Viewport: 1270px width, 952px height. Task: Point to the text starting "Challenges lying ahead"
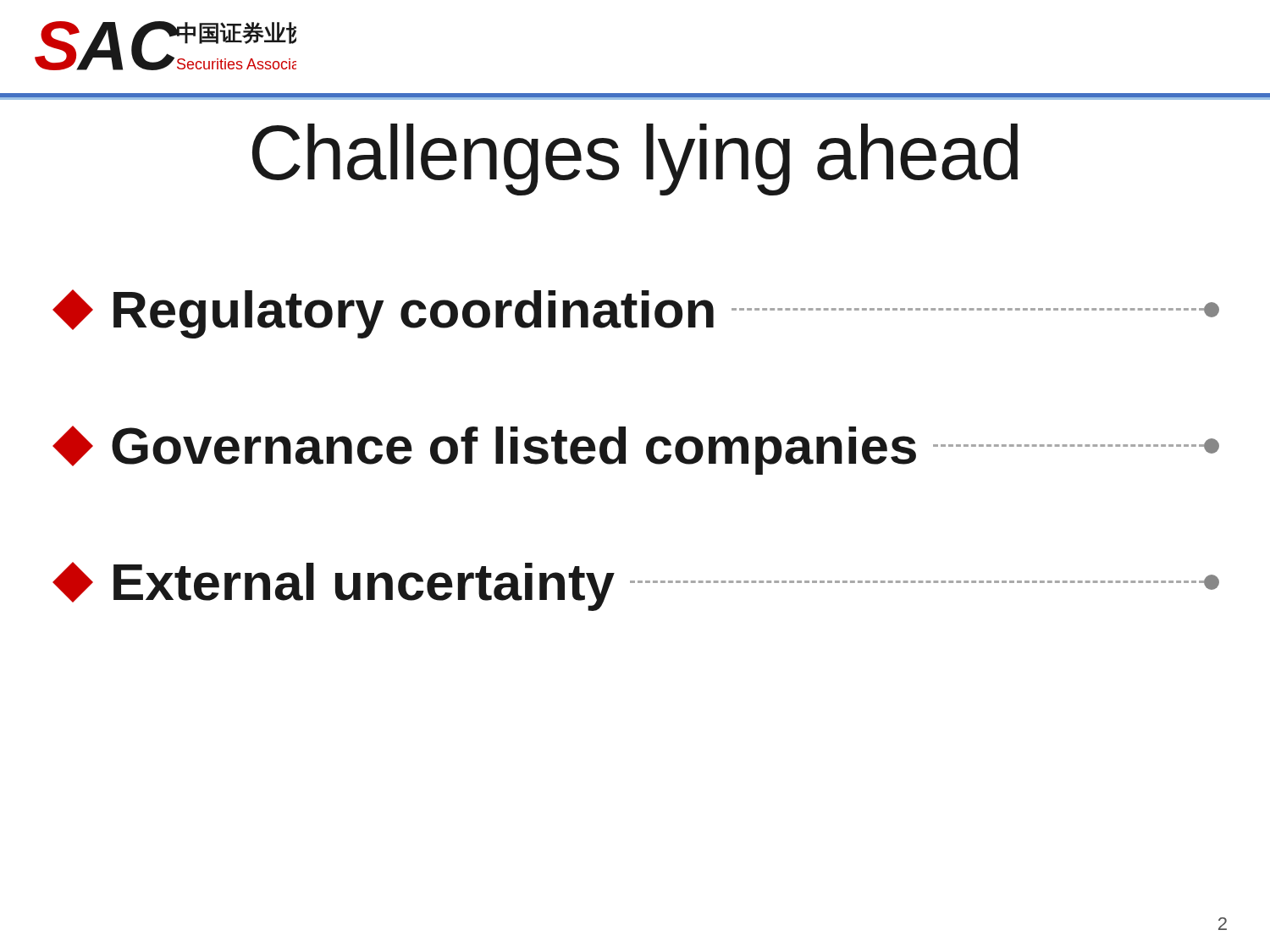pyautogui.click(x=635, y=154)
